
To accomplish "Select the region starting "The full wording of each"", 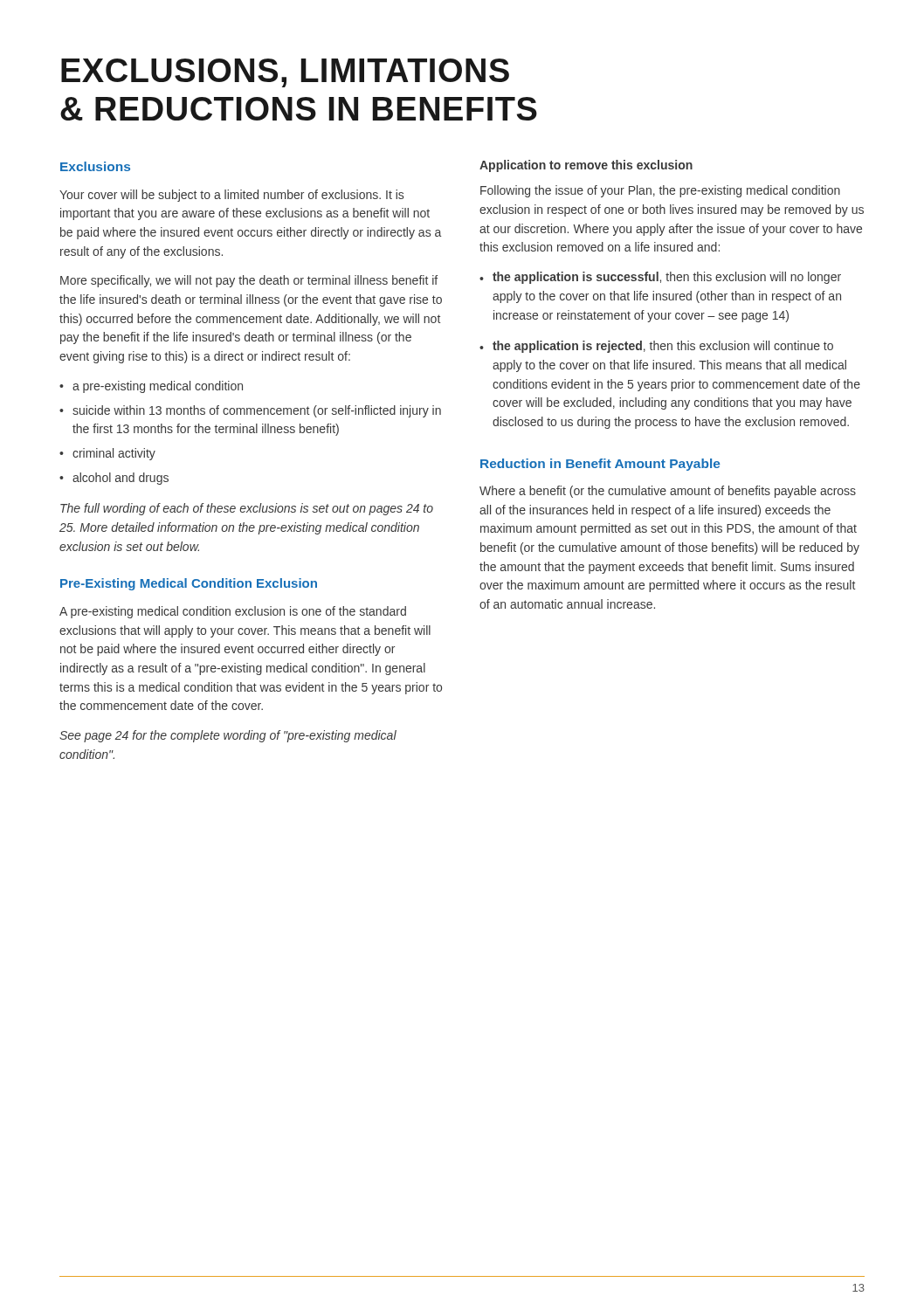I will click(246, 527).
